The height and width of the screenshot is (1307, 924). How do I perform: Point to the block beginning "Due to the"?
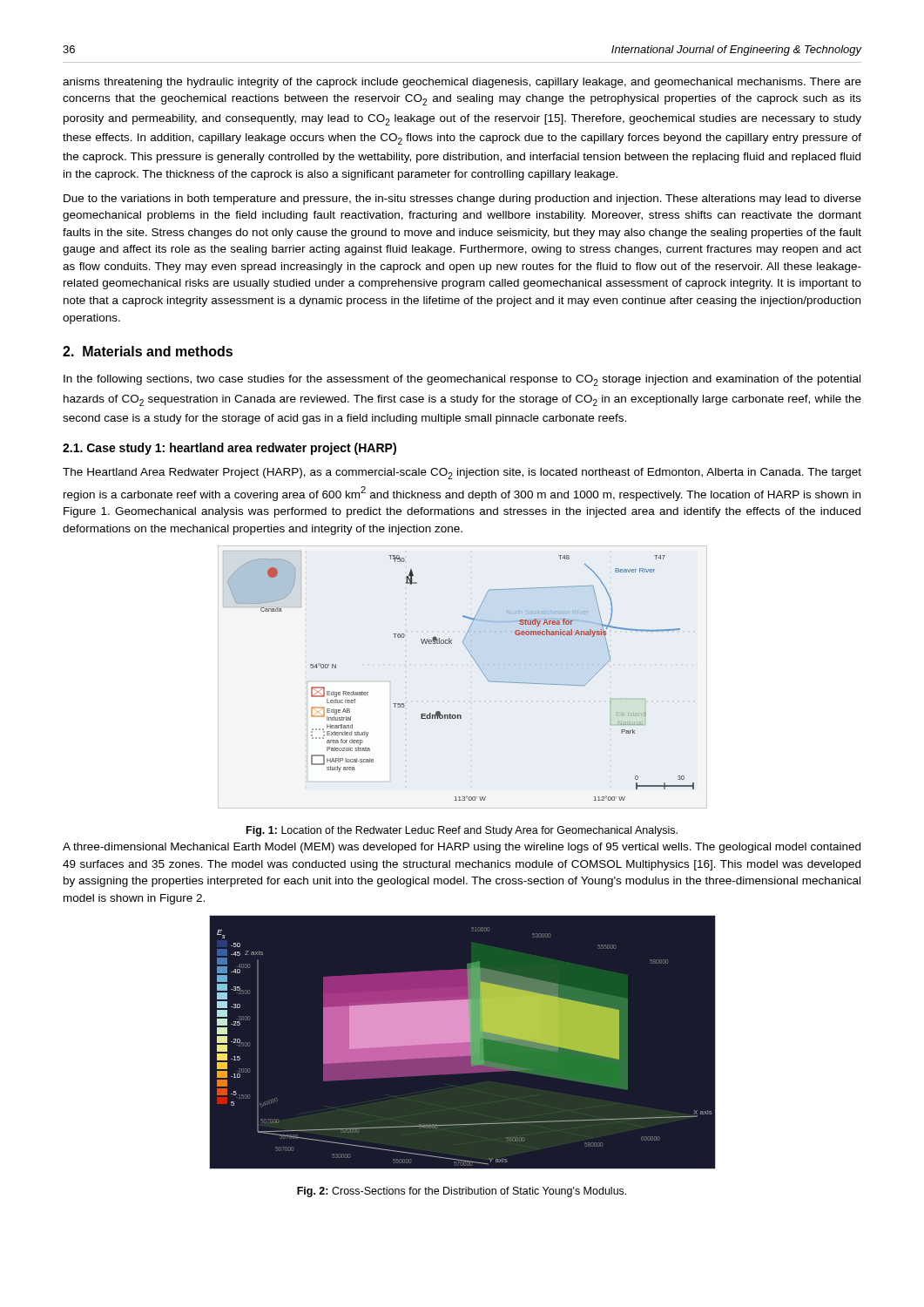pos(462,258)
